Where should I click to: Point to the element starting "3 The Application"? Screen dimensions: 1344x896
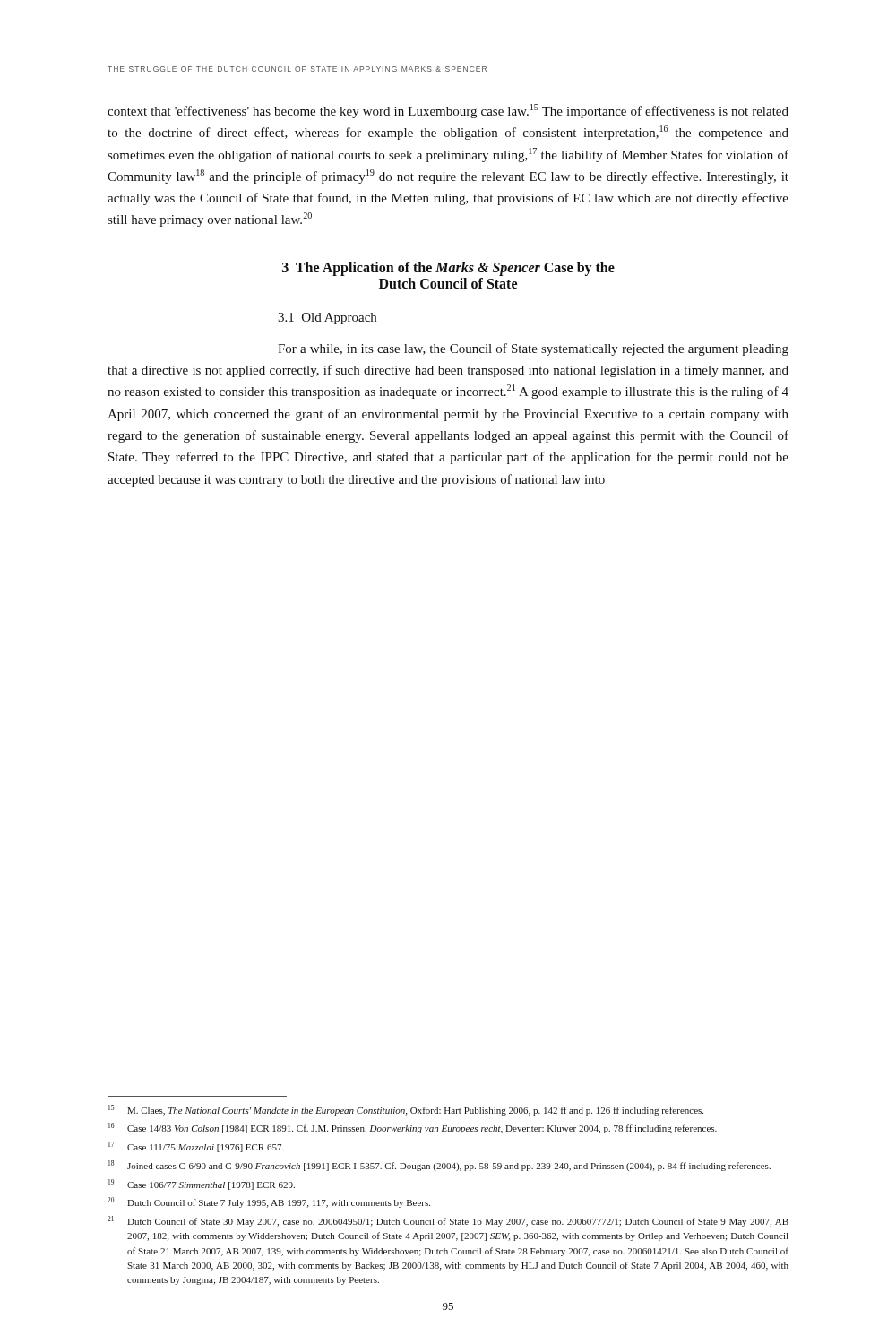(448, 275)
